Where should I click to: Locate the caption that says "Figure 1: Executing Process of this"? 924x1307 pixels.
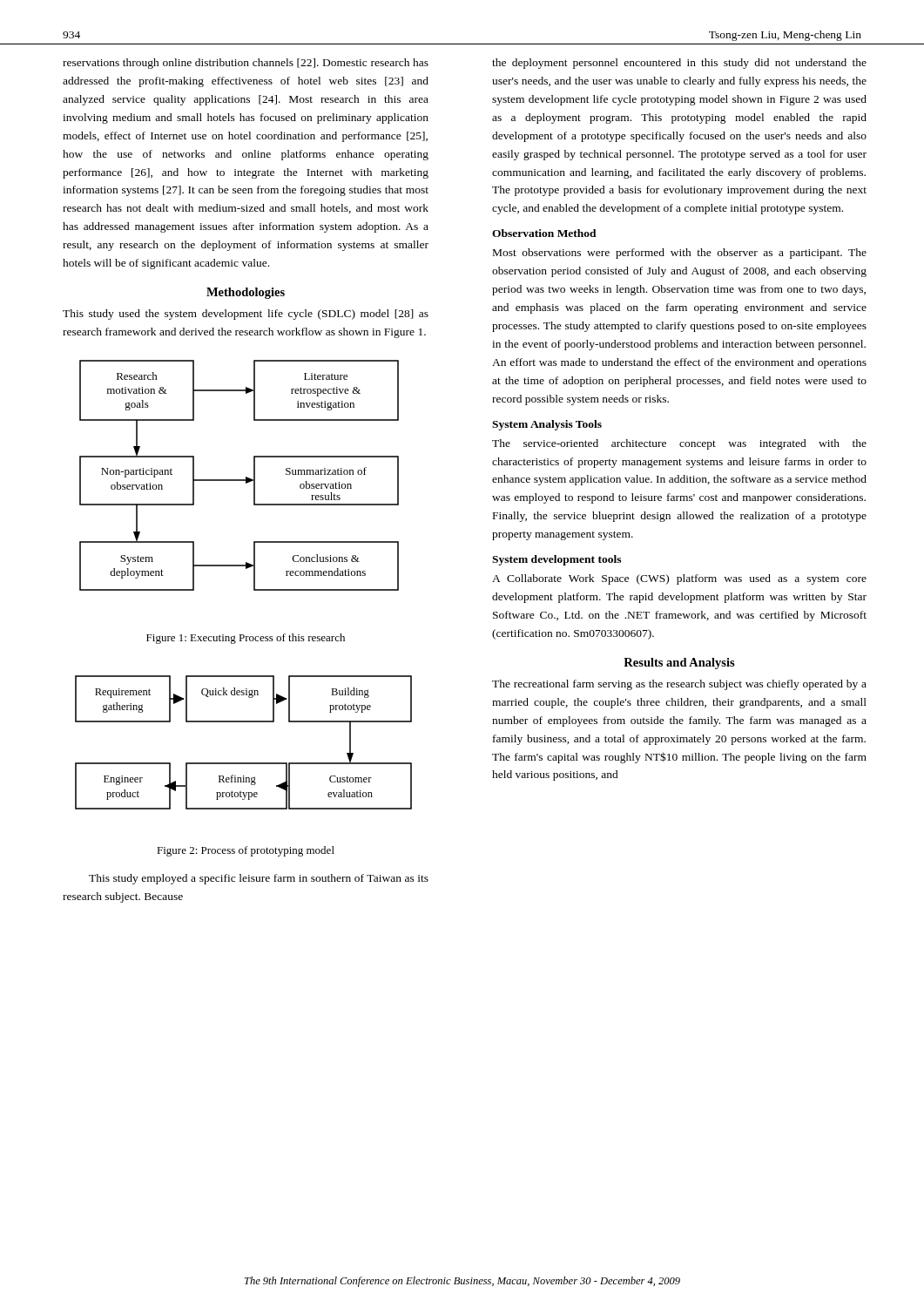[x=246, y=637]
